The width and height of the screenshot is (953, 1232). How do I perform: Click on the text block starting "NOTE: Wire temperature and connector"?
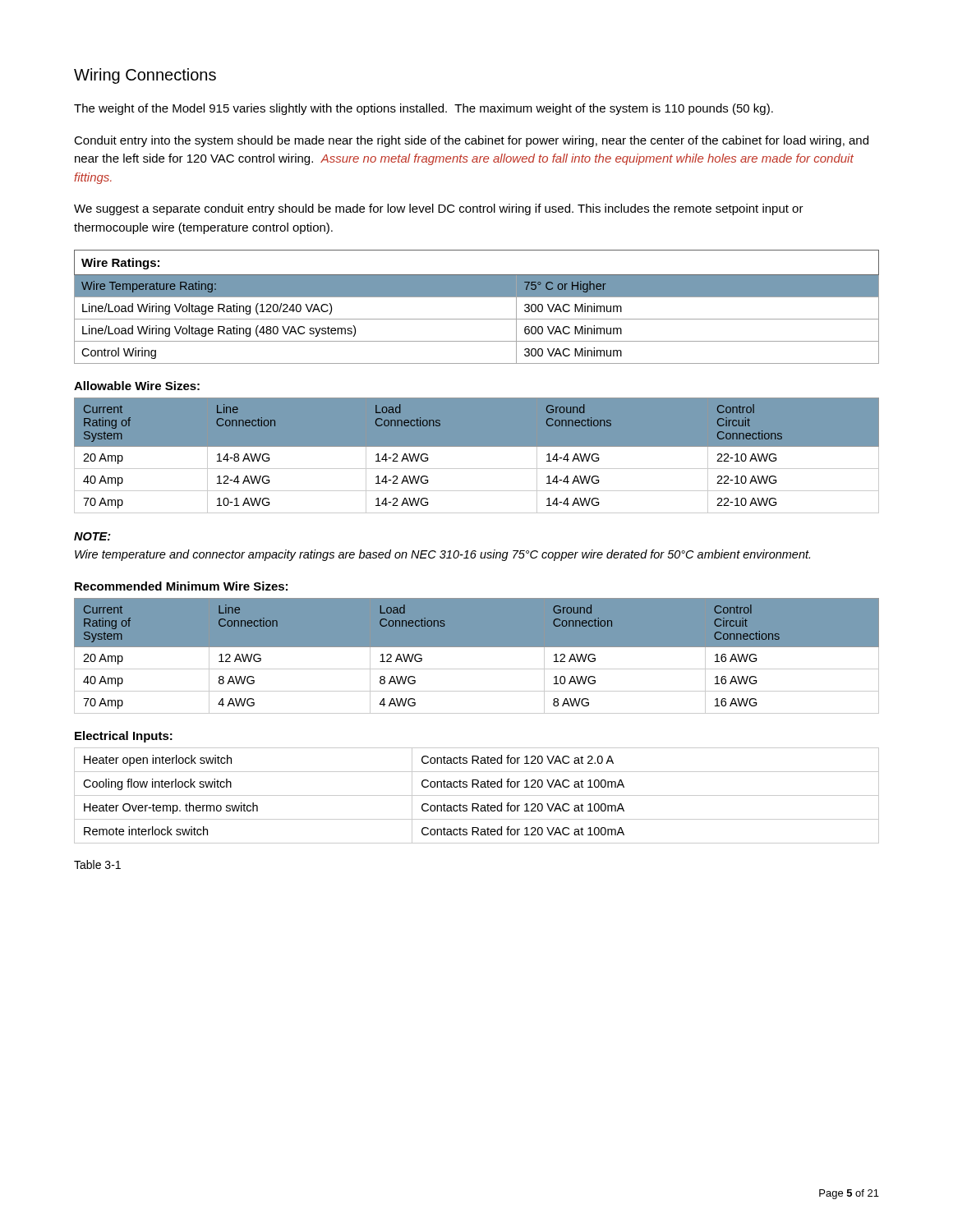coord(443,545)
